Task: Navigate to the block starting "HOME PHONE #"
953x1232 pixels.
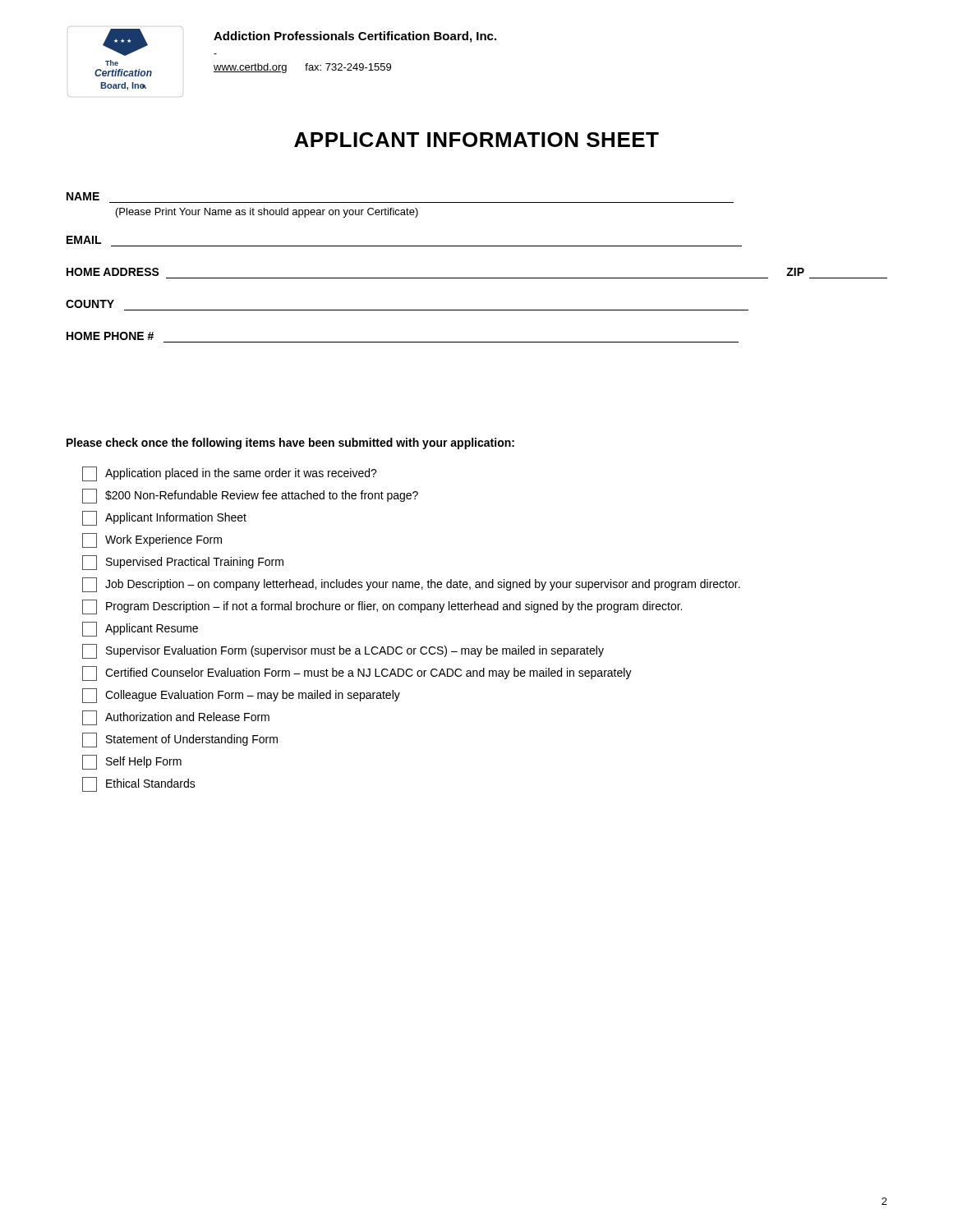Action: [402, 336]
